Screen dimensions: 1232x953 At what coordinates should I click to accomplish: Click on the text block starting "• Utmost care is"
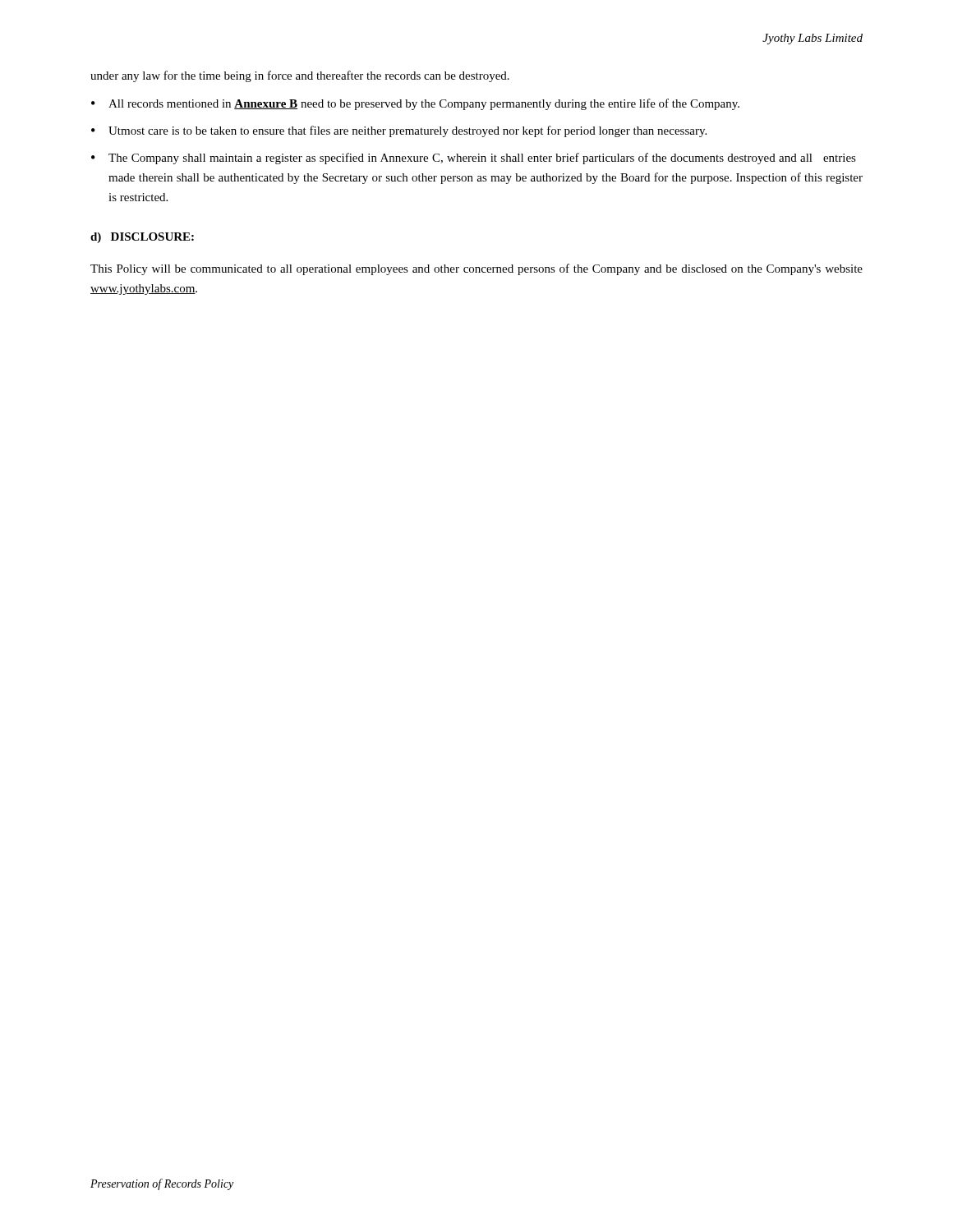[476, 131]
